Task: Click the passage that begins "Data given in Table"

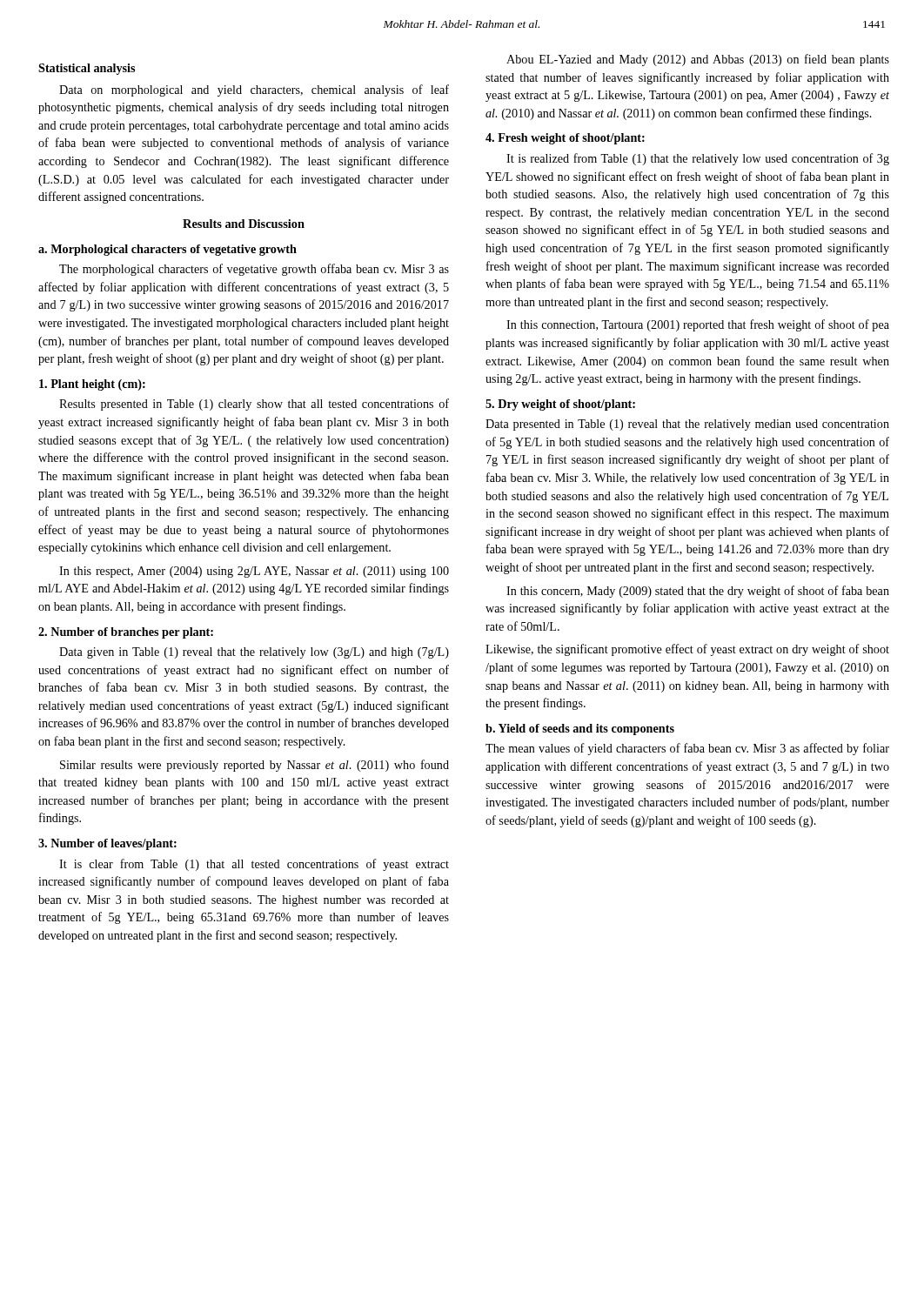Action: 244,697
